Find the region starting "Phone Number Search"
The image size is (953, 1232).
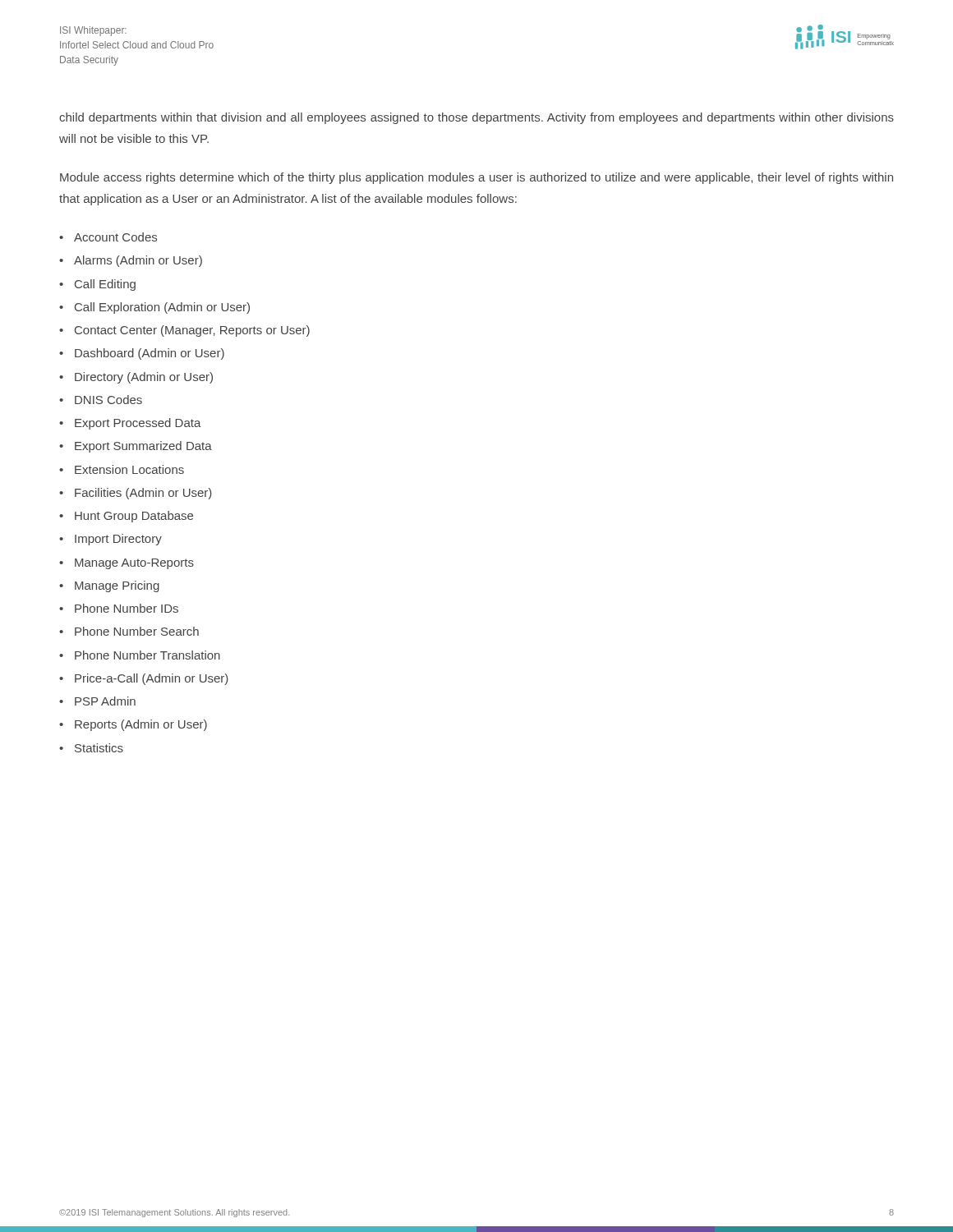point(137,631)
